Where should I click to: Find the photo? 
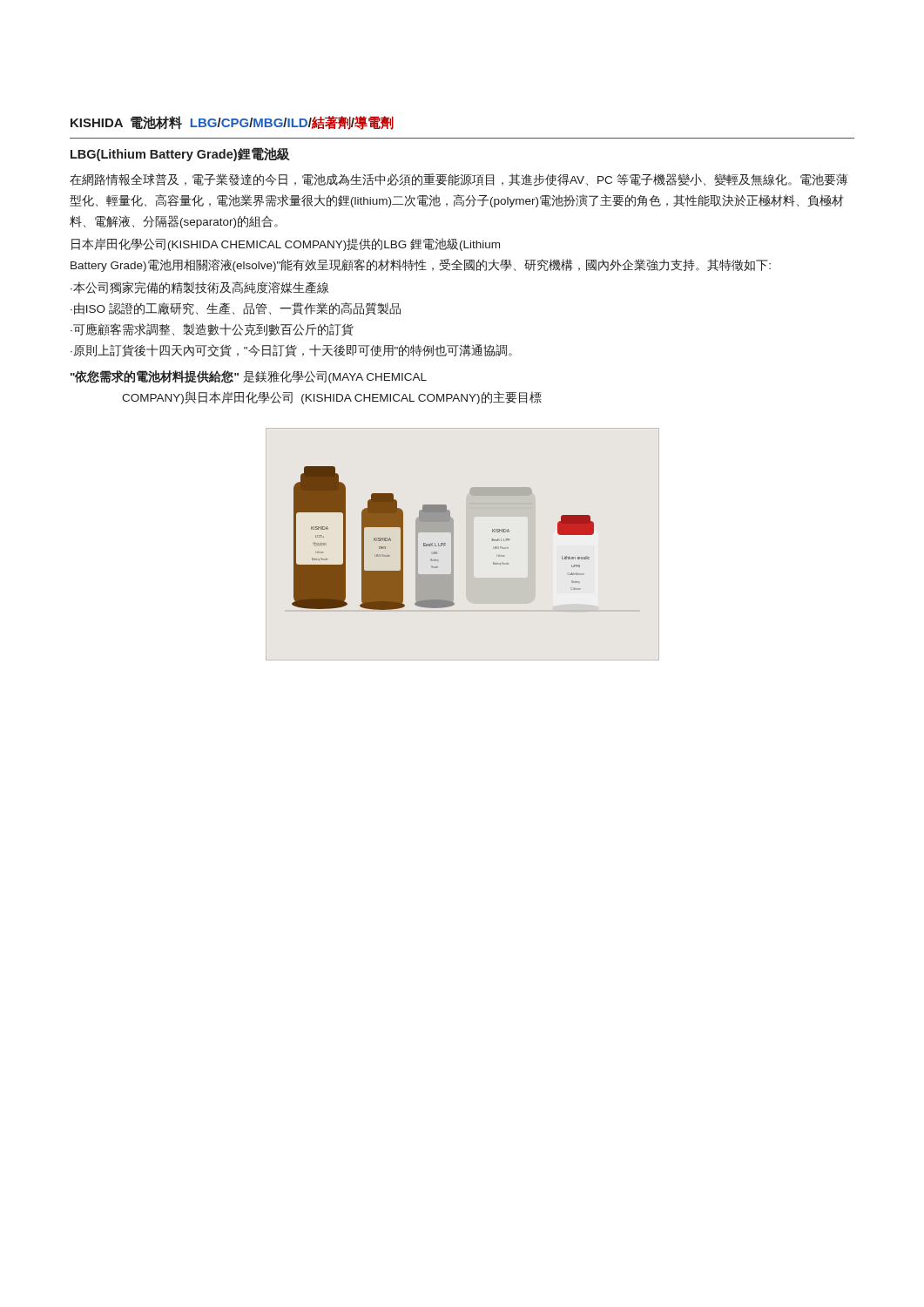coord(462,544)
